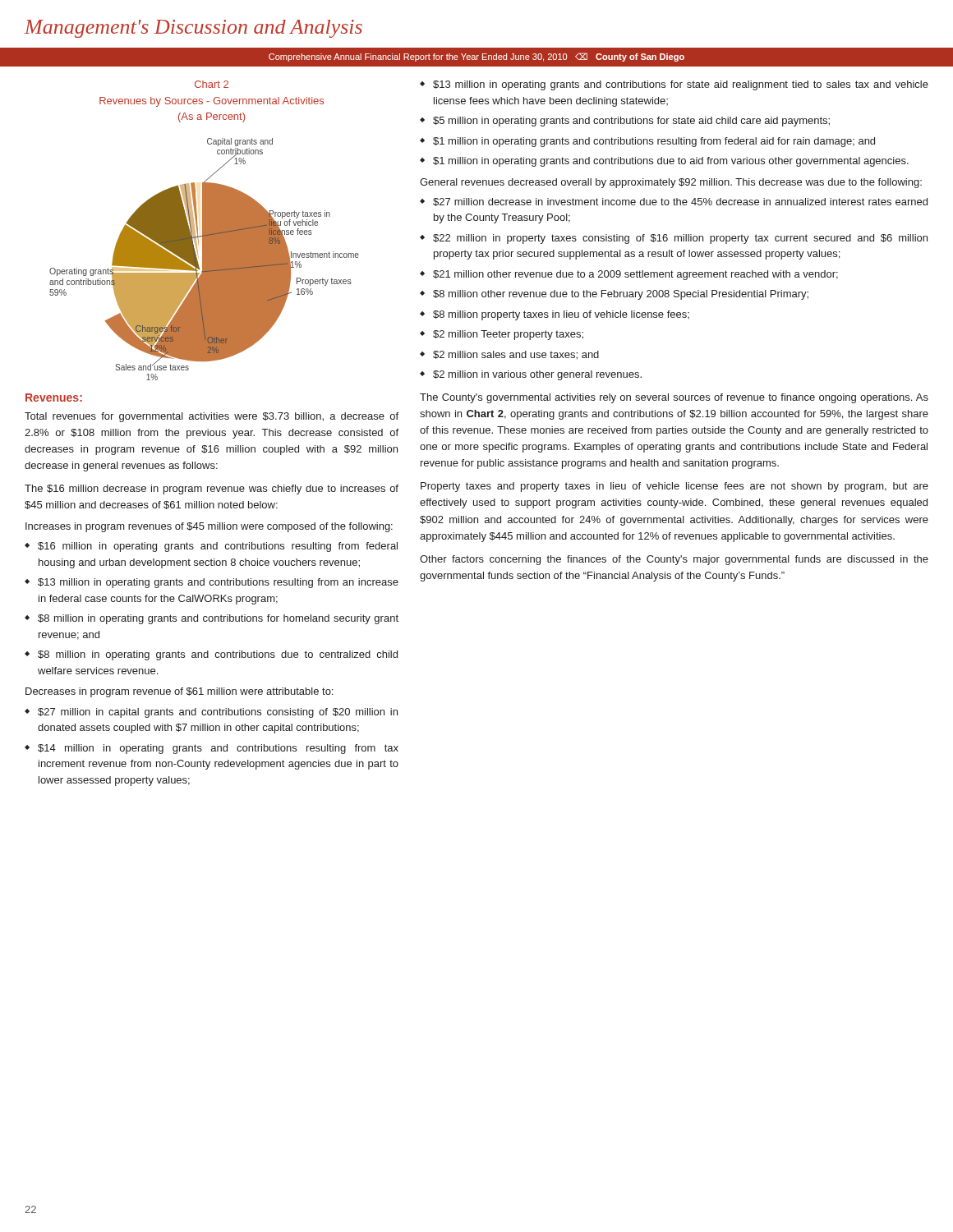Select the region starting "◆$27 million decrease in investment"
Image resolution: width=953 pixels, height=1232 pixels.
point(674,209)
